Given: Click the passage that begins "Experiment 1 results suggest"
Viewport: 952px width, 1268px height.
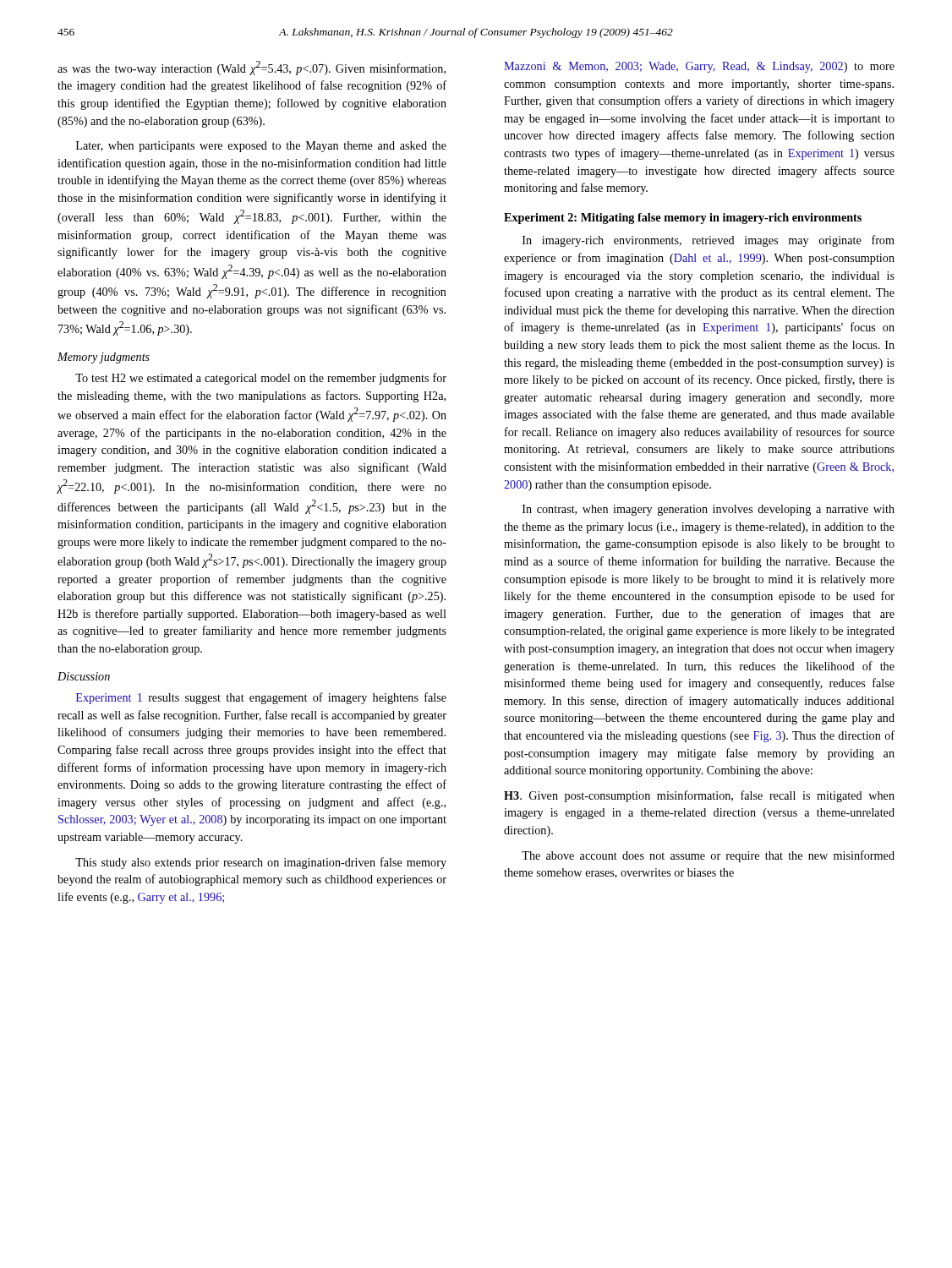Looking at the screenshot, I should pyautogui.click(x=252, y=767).
